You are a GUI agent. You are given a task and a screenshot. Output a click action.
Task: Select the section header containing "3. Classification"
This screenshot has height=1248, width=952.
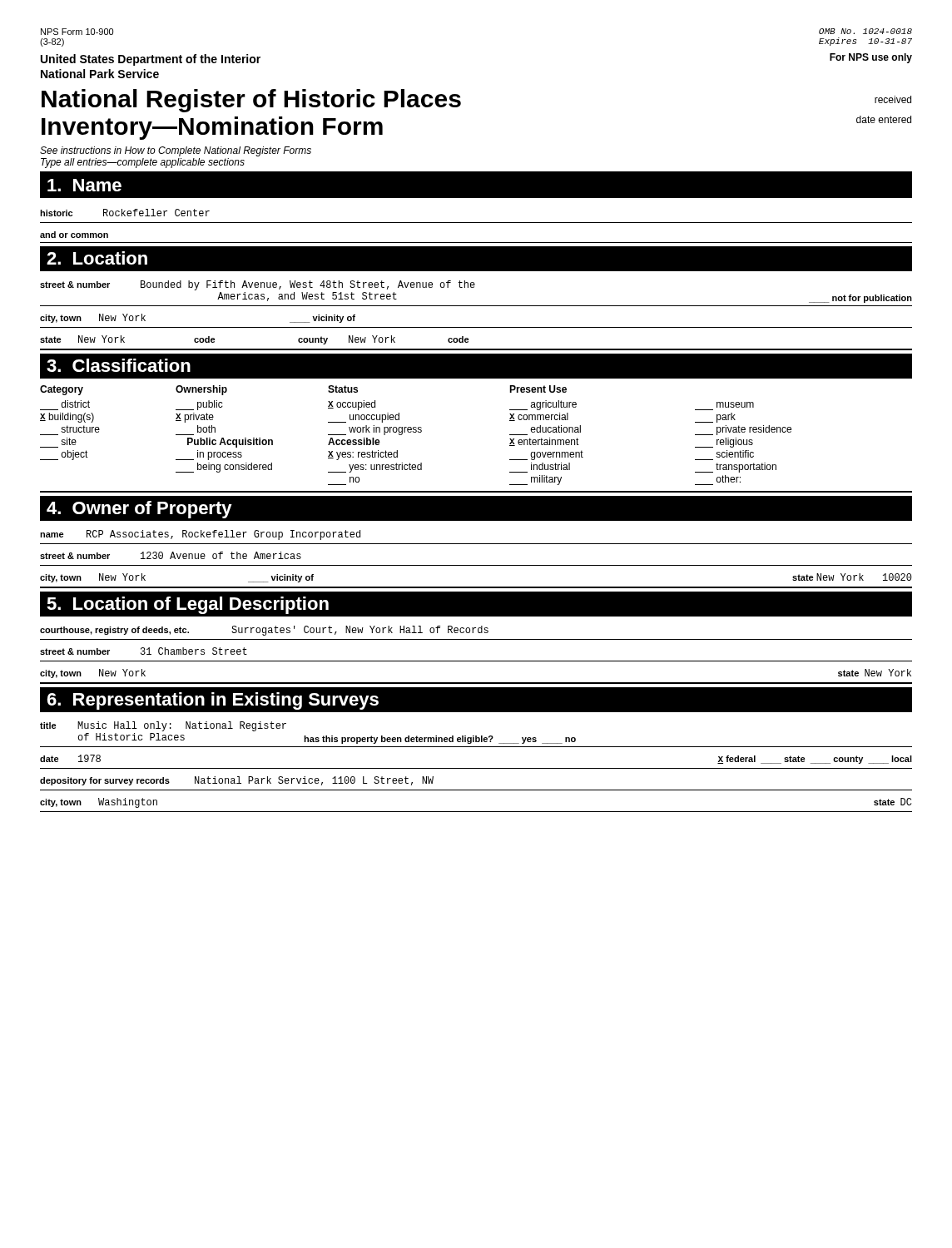pos(119,366)
